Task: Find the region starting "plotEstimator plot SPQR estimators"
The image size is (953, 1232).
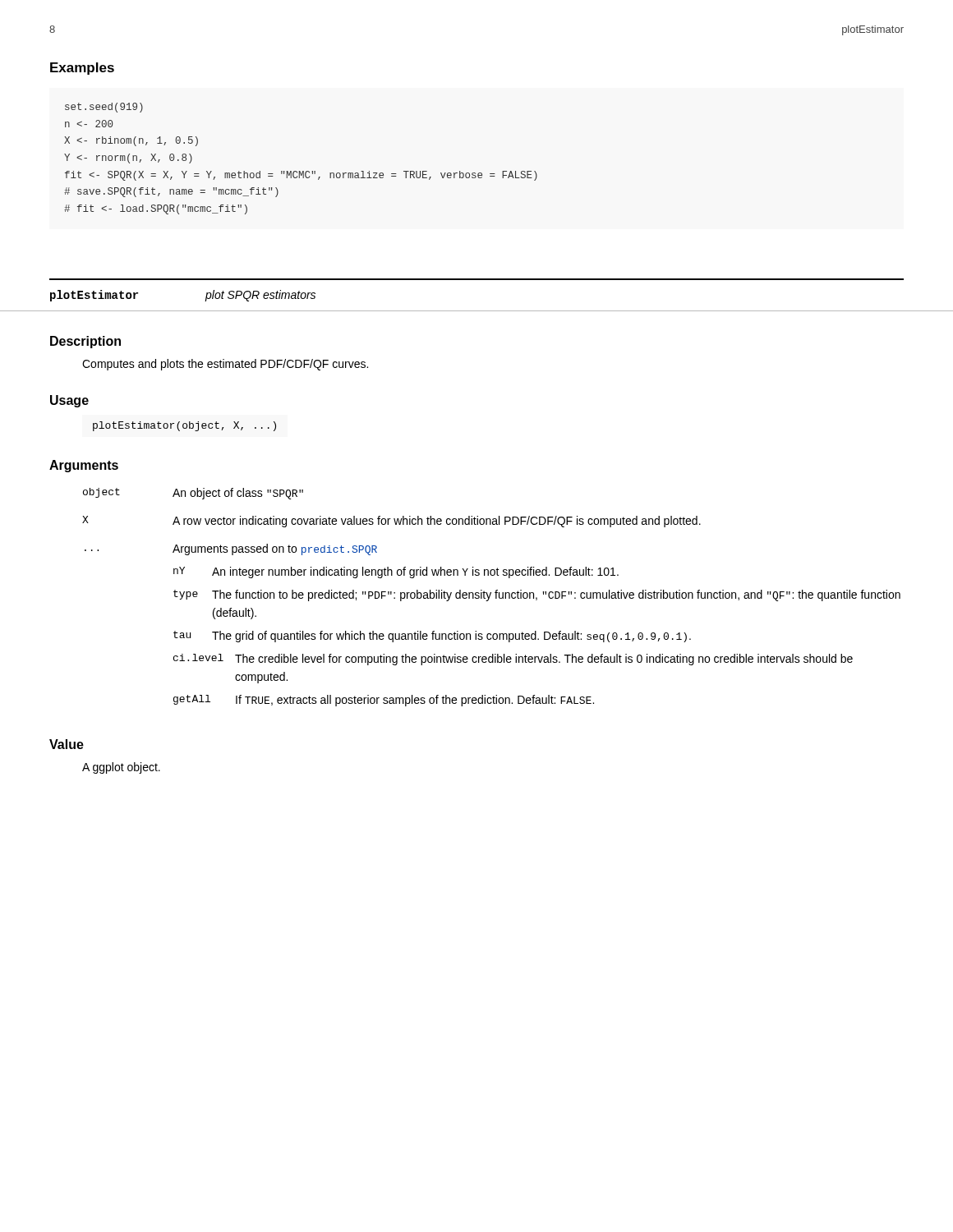Action: 94,295
